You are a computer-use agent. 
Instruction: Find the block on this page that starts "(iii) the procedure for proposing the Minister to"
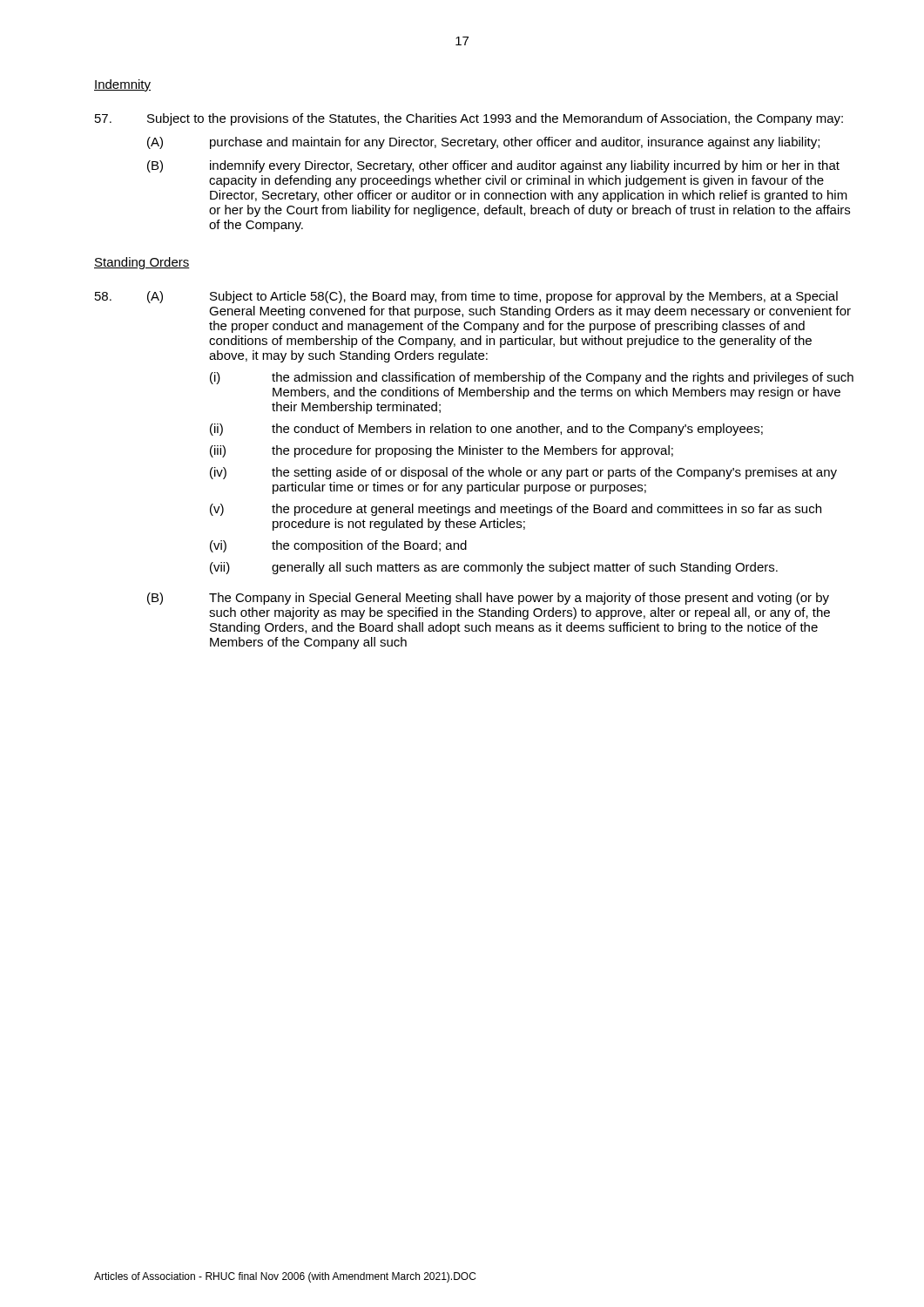[x=532, y=450]
